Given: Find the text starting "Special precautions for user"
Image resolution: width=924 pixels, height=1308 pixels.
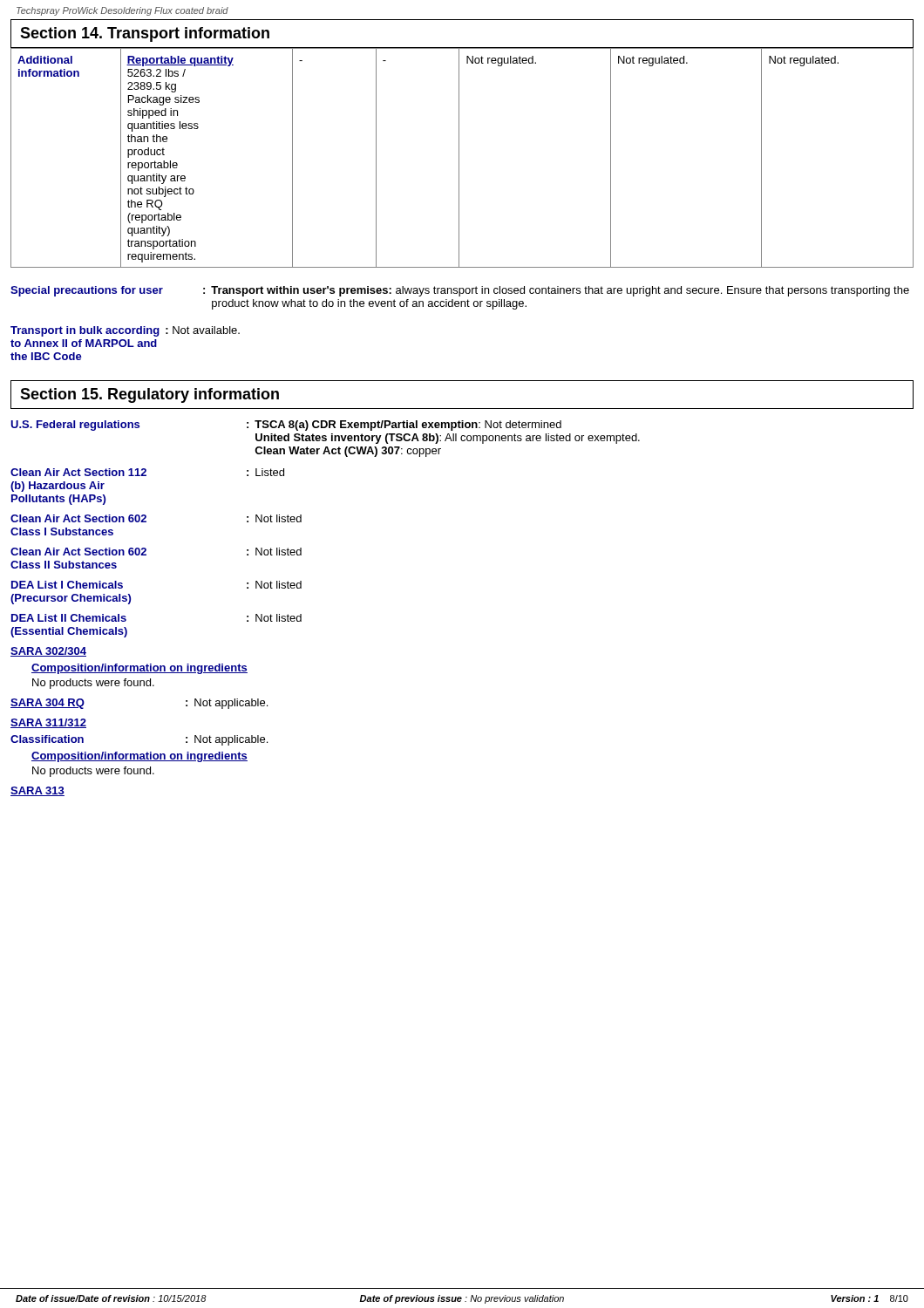Looking at the screenshot, I should tap(462, 297).
